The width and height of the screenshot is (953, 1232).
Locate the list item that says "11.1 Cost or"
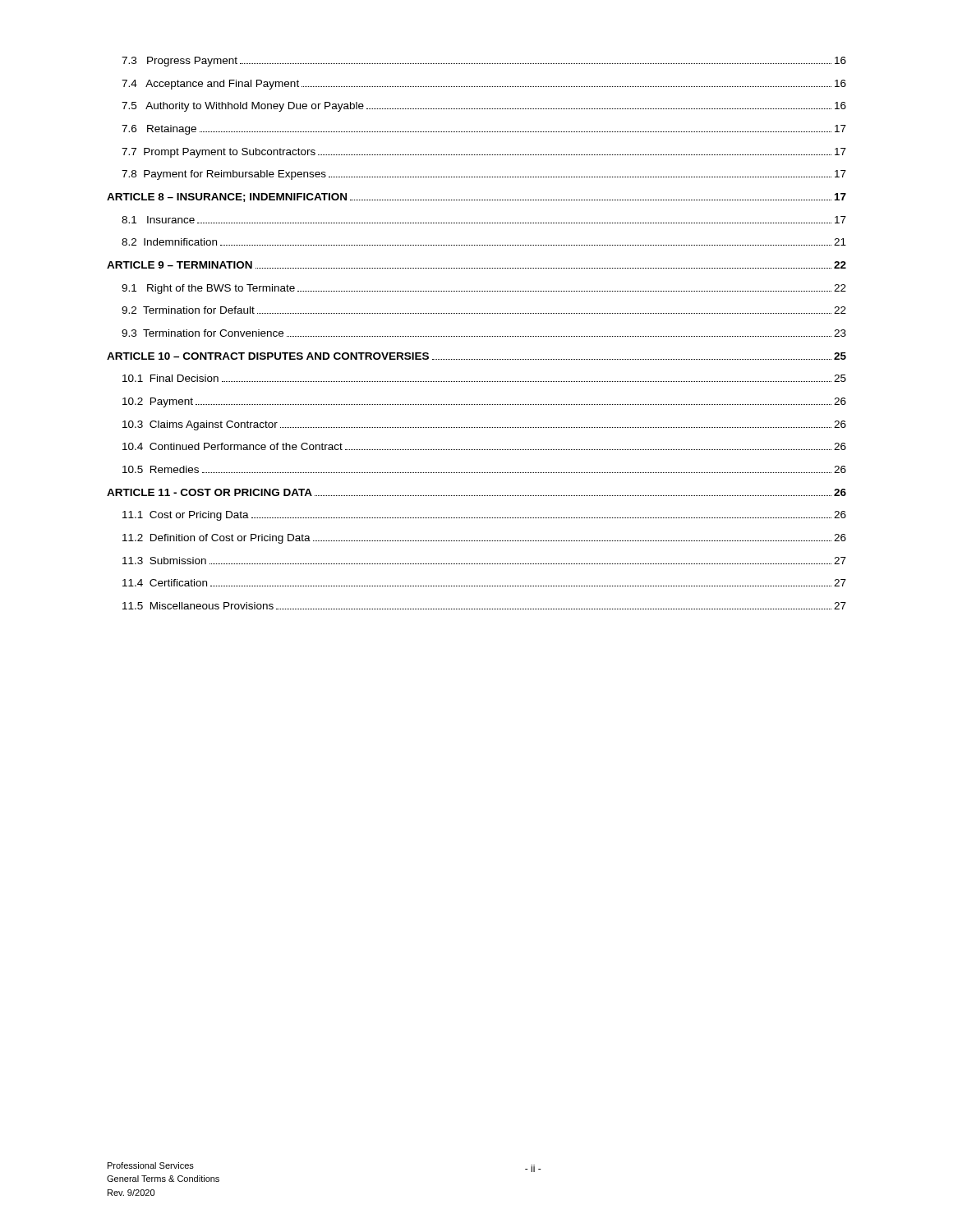click(x=484, y=515)
